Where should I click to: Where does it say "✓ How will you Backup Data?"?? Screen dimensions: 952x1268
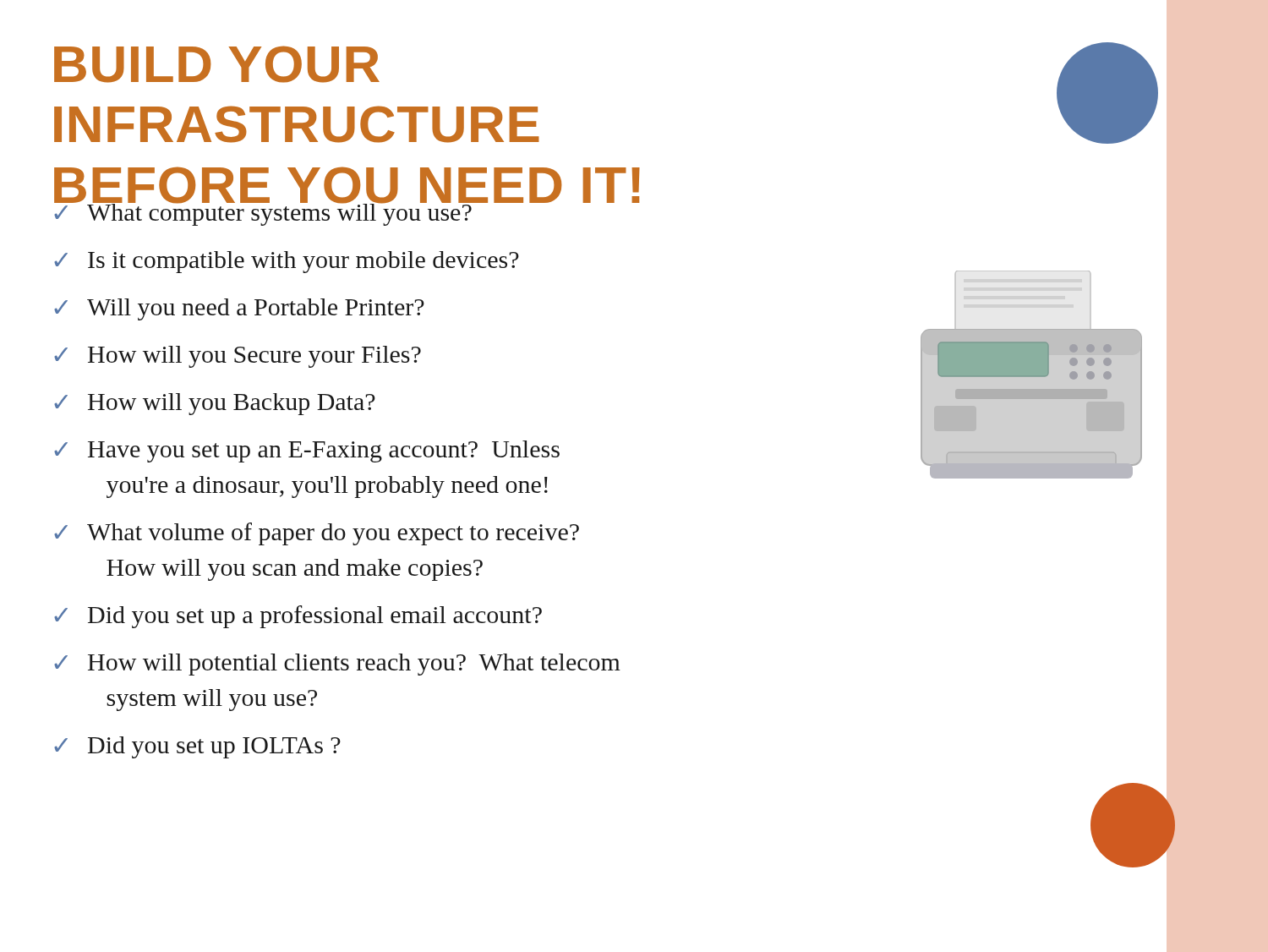[213, 402]
